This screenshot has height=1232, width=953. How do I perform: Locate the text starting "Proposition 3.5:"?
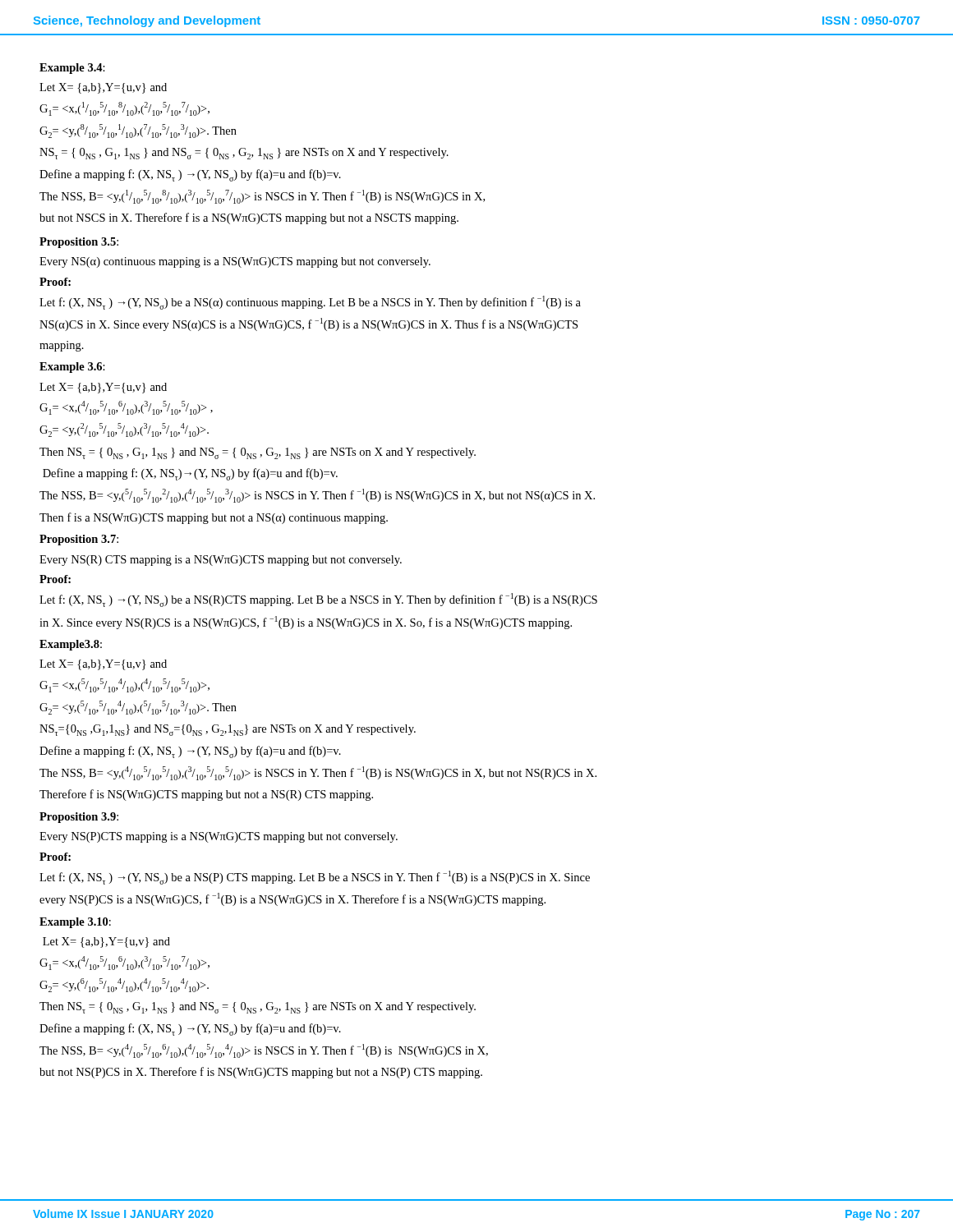(x=79, y=241)
